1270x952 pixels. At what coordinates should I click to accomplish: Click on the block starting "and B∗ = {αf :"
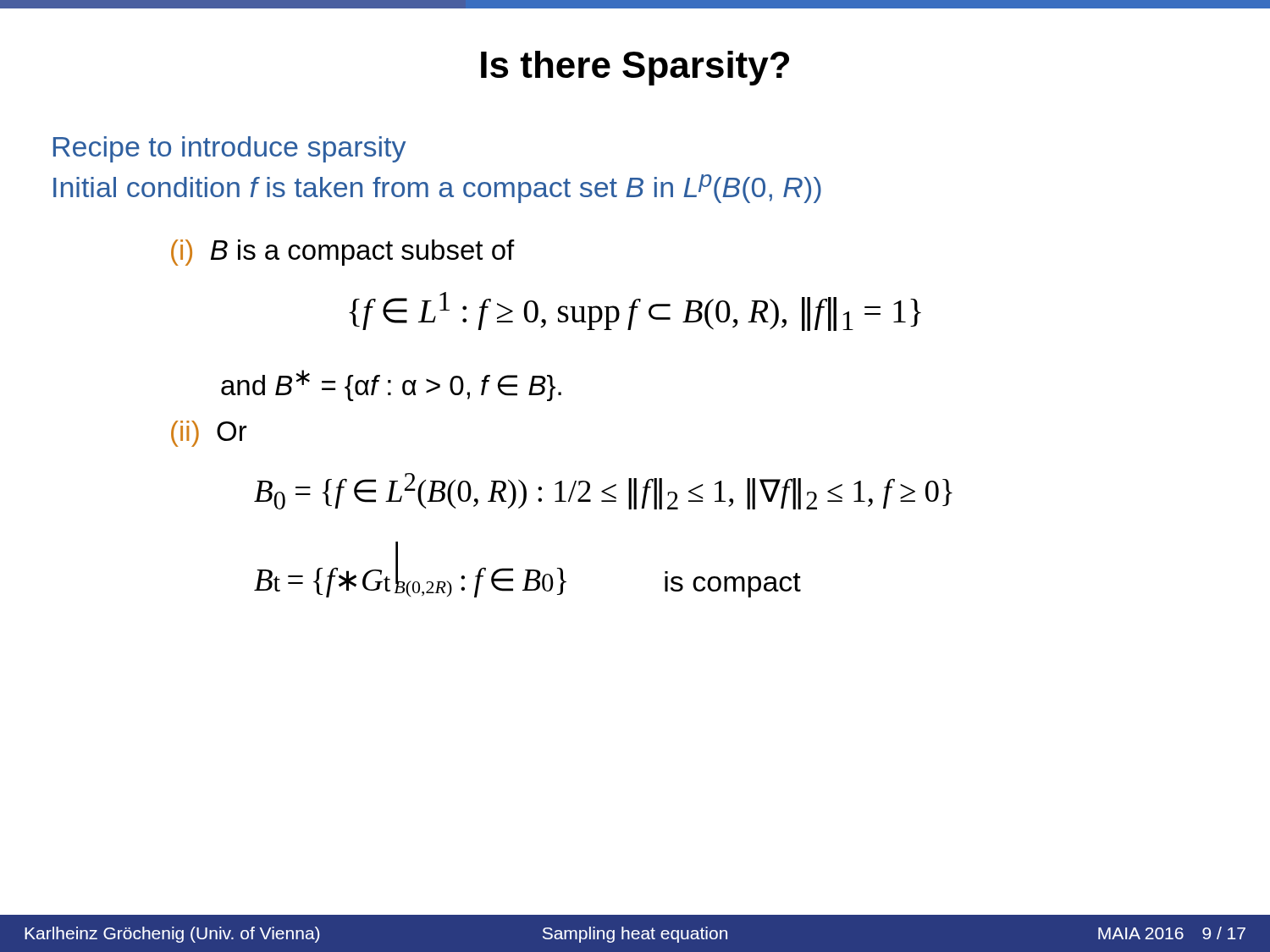point(392,382)
